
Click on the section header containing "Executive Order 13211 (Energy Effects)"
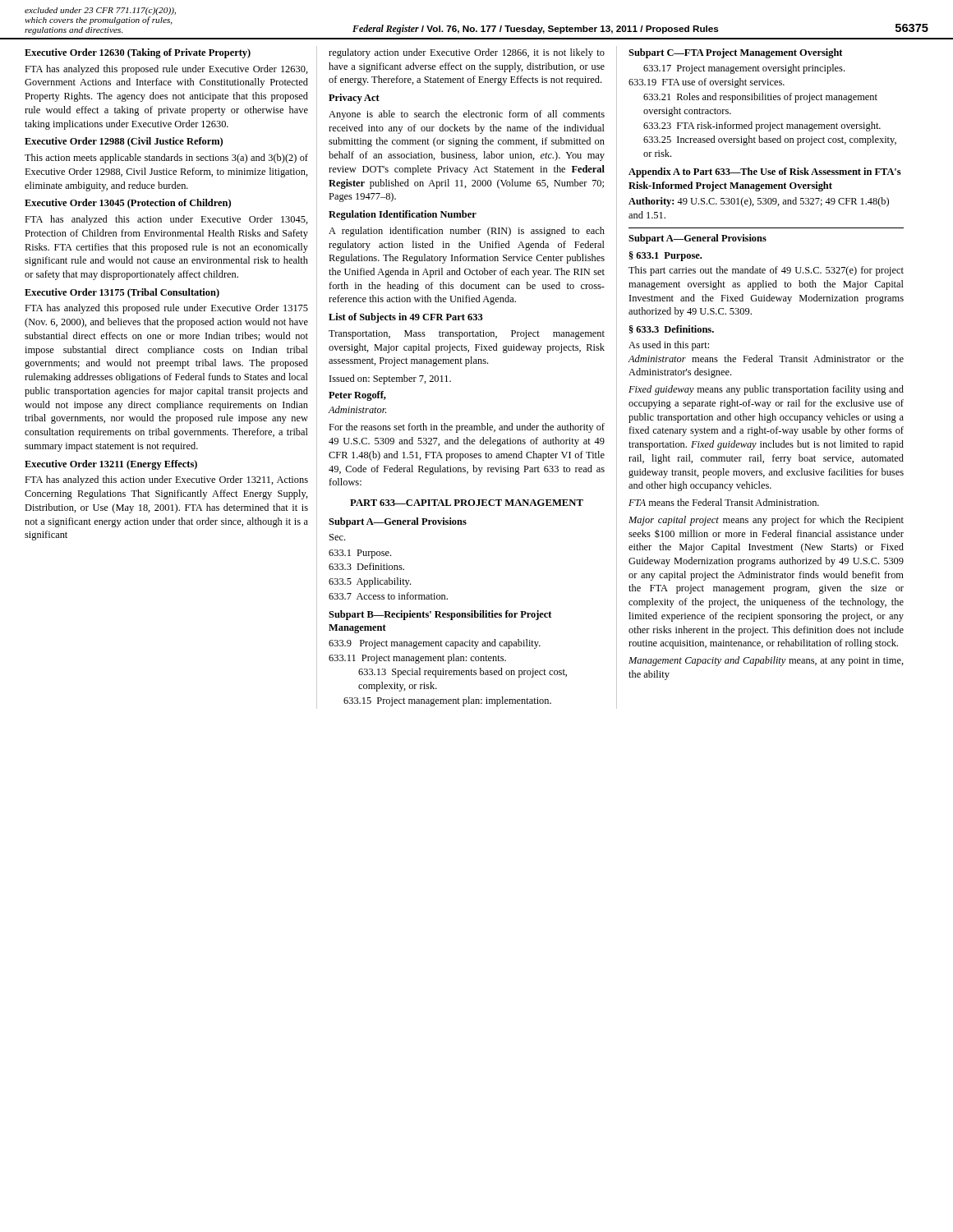(x=111, y=464)
